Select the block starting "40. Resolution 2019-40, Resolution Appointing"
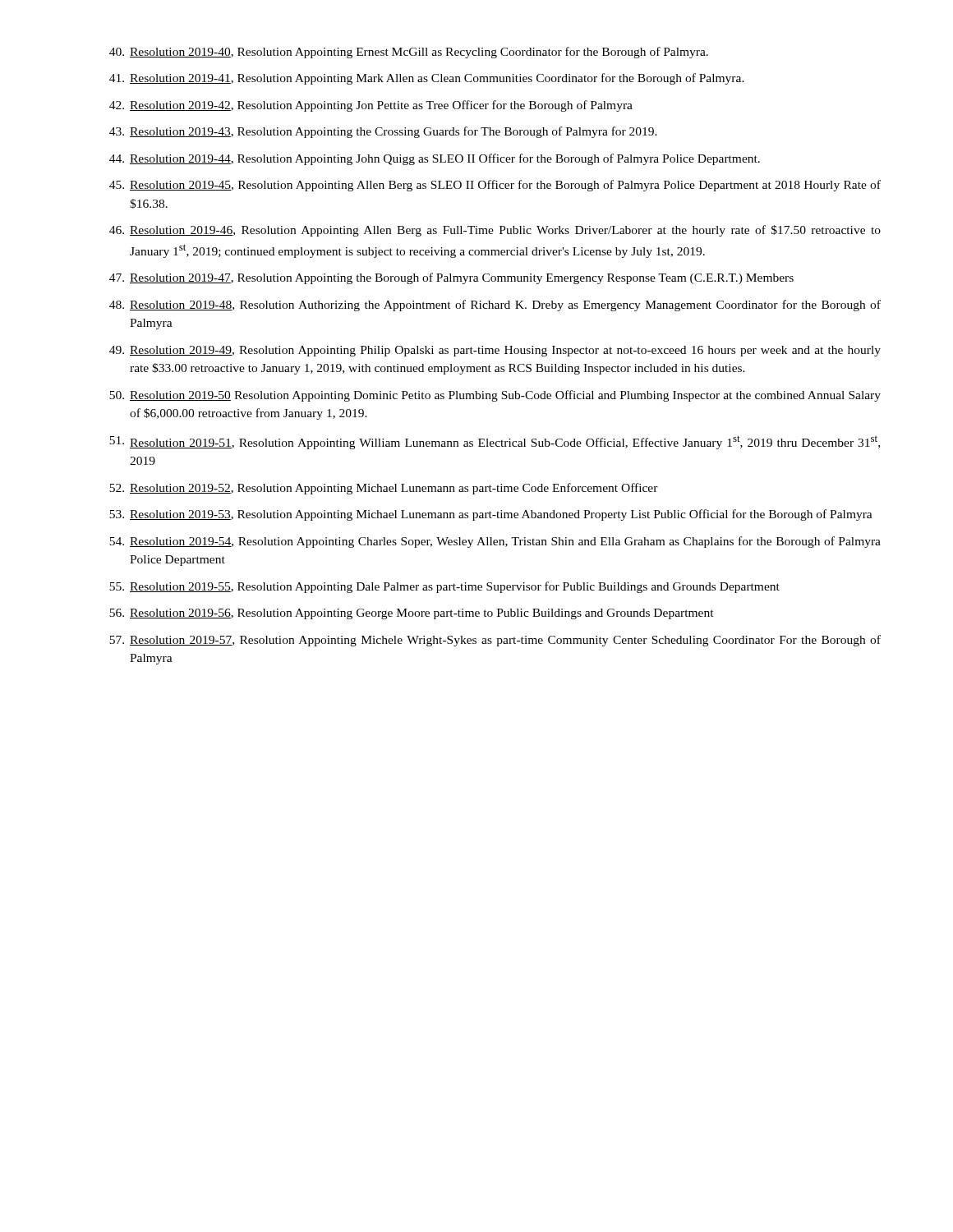953x1232 pixels. click(x=485, y=52)
